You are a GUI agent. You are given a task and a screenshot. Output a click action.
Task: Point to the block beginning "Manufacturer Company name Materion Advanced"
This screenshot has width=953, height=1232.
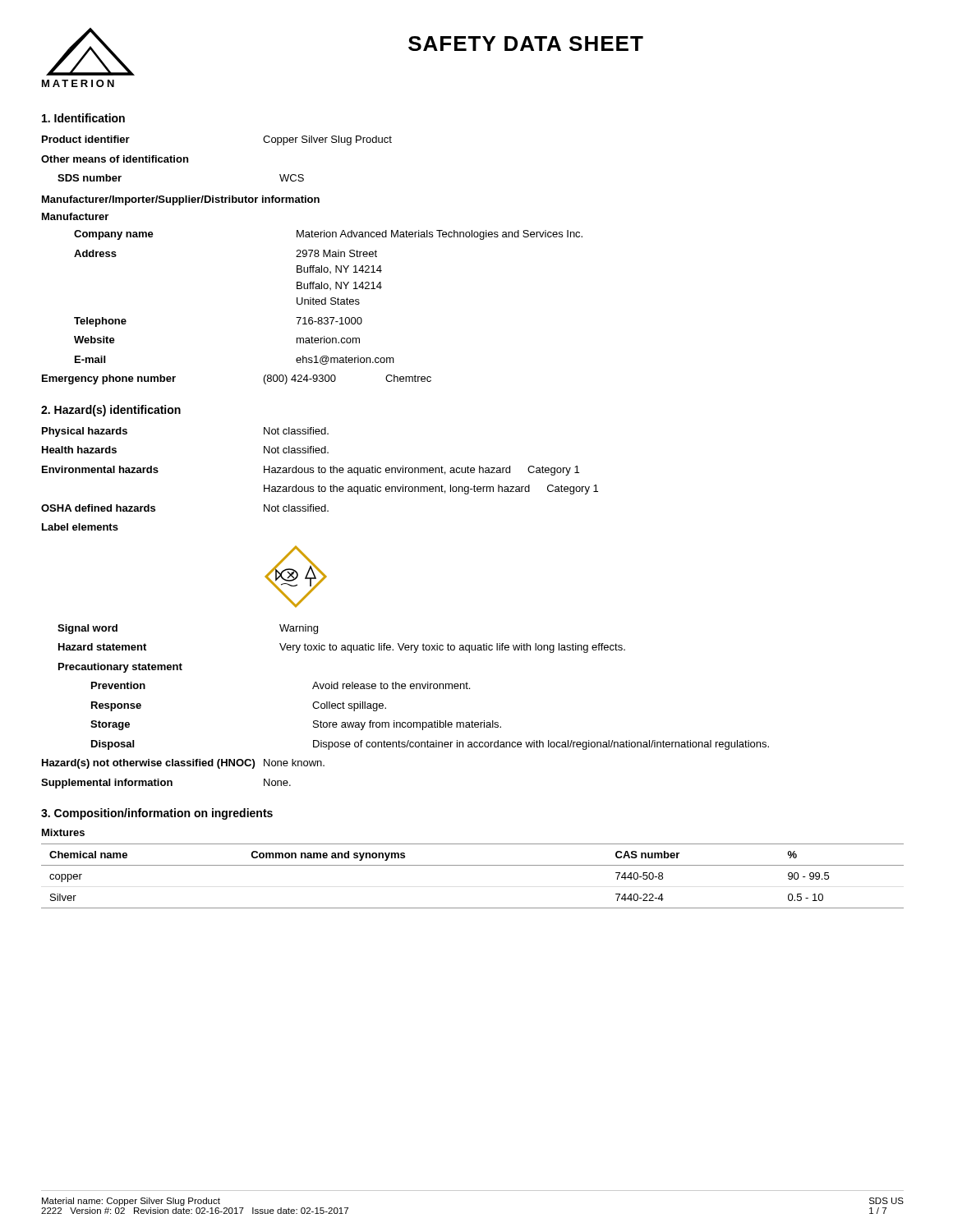[75, 216]
